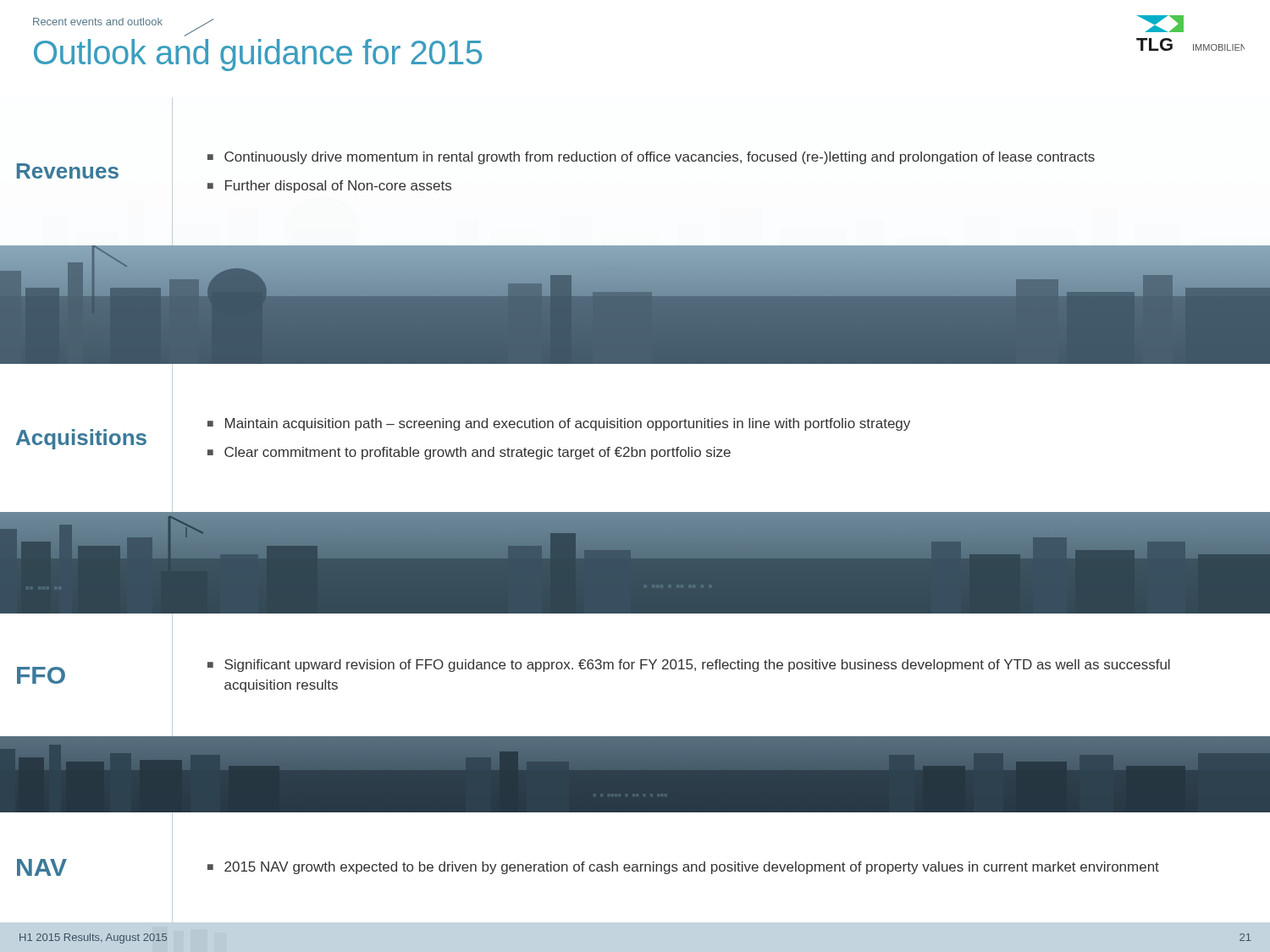Image resolution: width=1270 pixels, height=952 pixels.
Task: Select the title containing "Outlook and guidance for 2015"
Action: click(258, 53)
